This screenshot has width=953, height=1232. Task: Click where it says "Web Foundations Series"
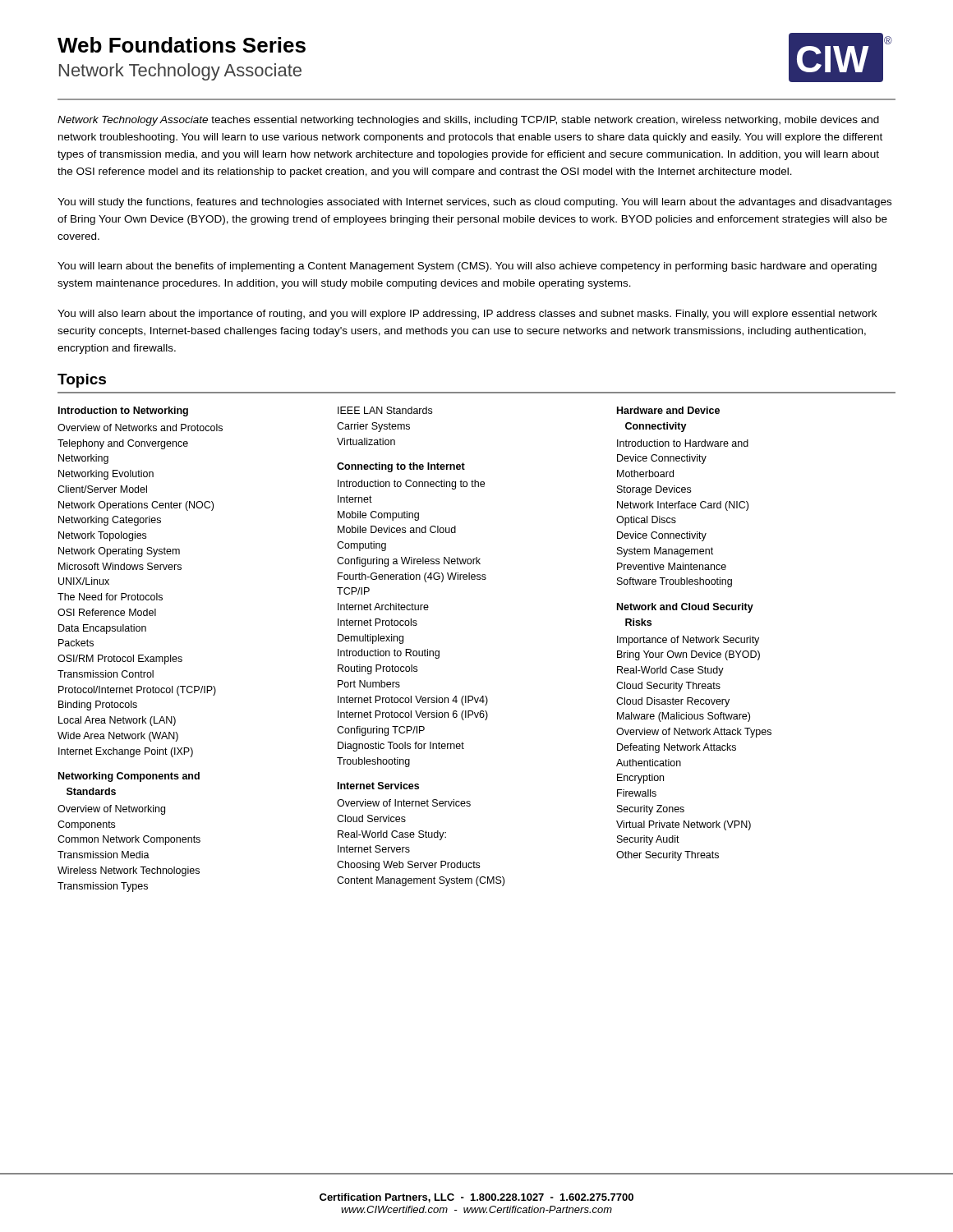pos(182,45)
